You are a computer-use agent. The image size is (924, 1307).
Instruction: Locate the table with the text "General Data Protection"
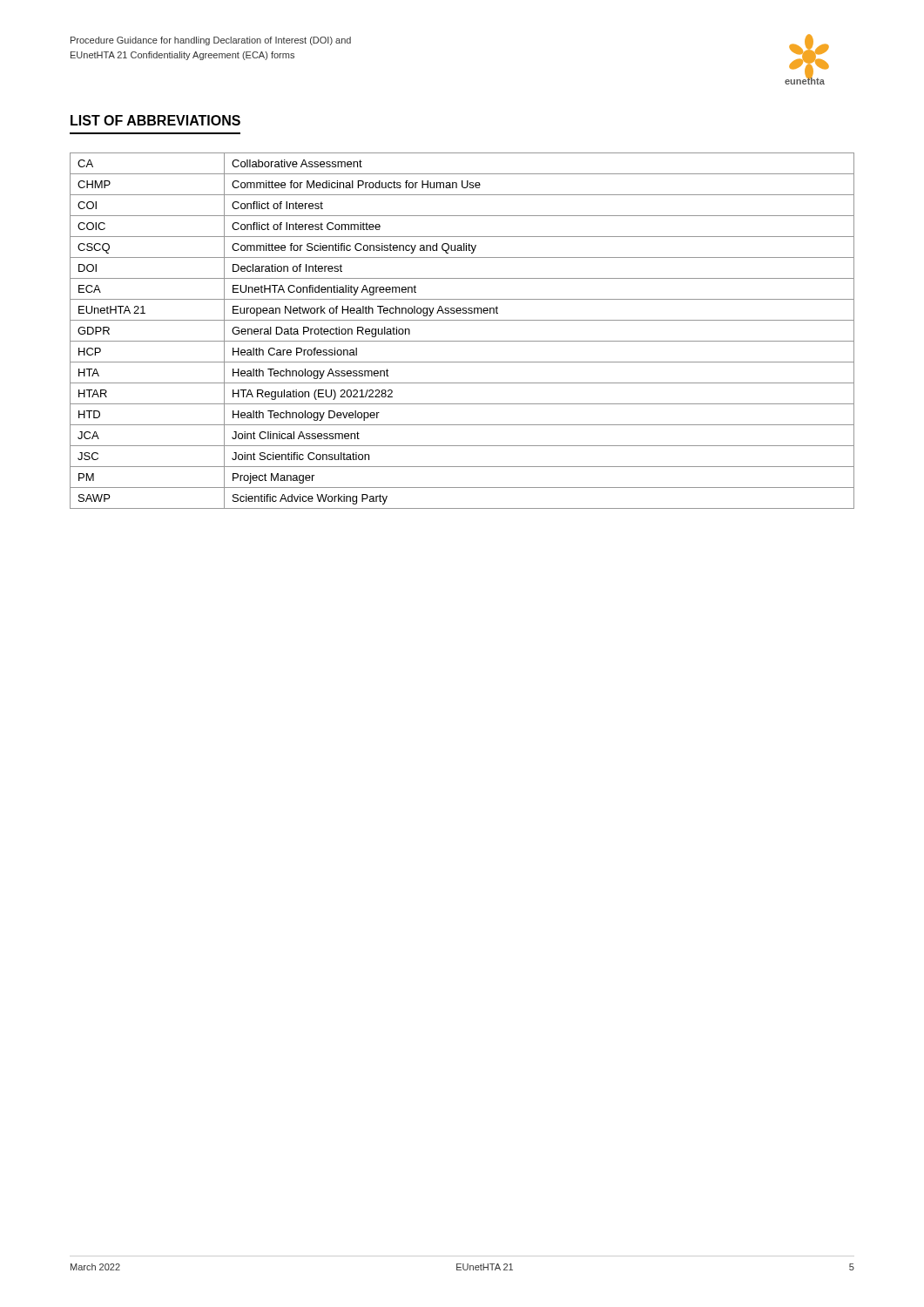(462, 331)
